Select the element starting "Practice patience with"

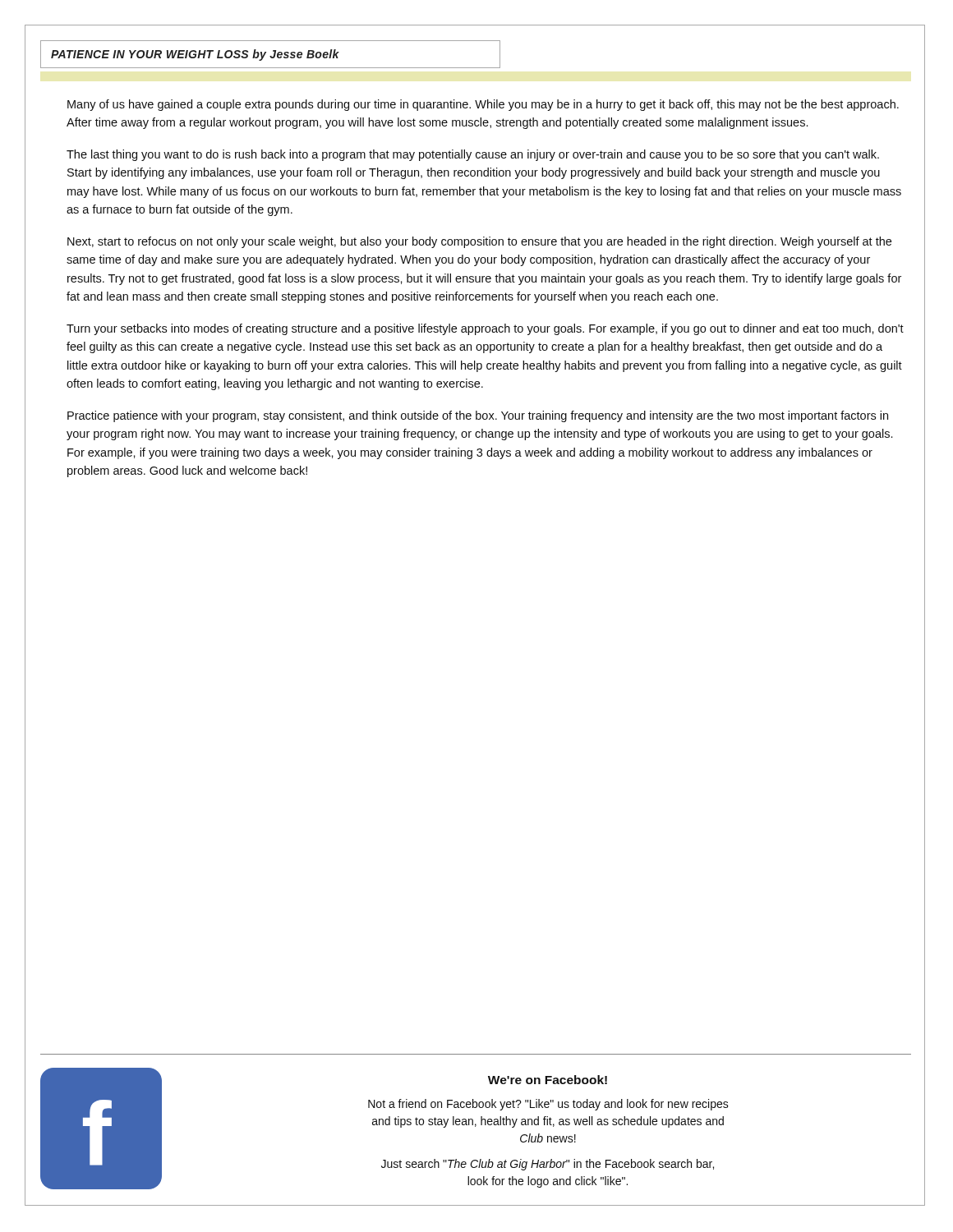(x=486, y=443)
